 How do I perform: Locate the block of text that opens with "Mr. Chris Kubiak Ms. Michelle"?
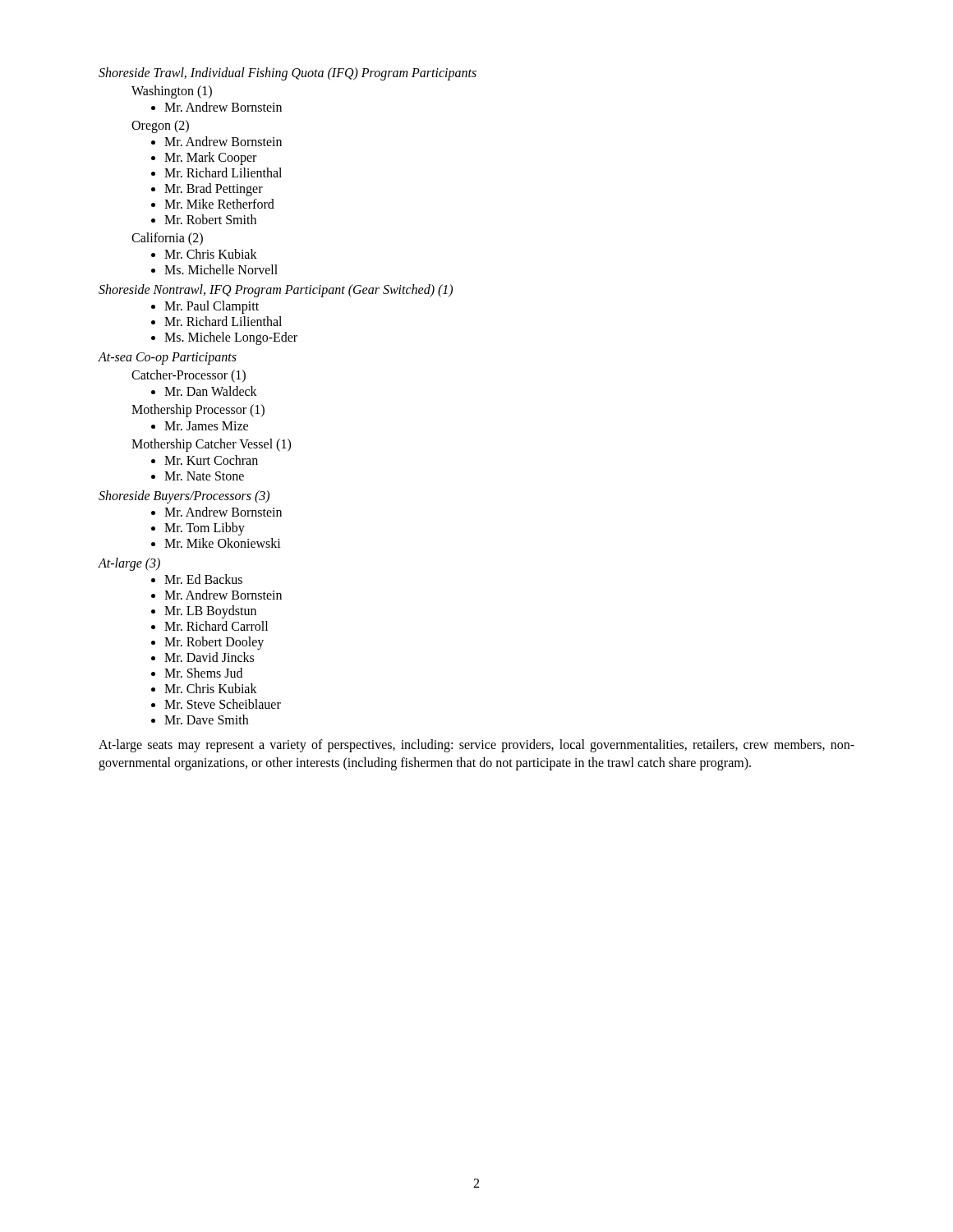(x=204, y=254)
